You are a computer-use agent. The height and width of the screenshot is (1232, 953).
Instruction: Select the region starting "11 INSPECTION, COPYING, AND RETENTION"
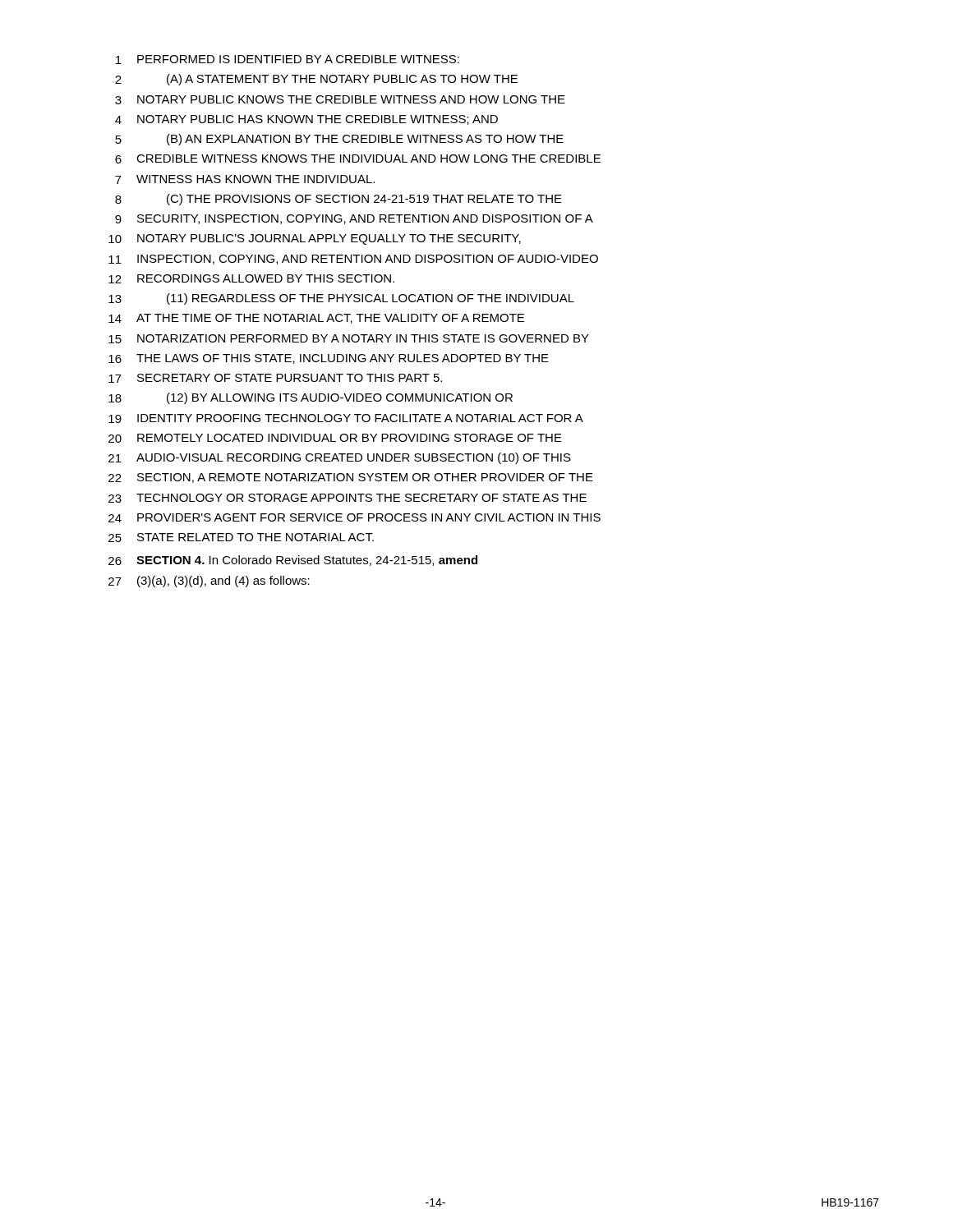[485, 258]
